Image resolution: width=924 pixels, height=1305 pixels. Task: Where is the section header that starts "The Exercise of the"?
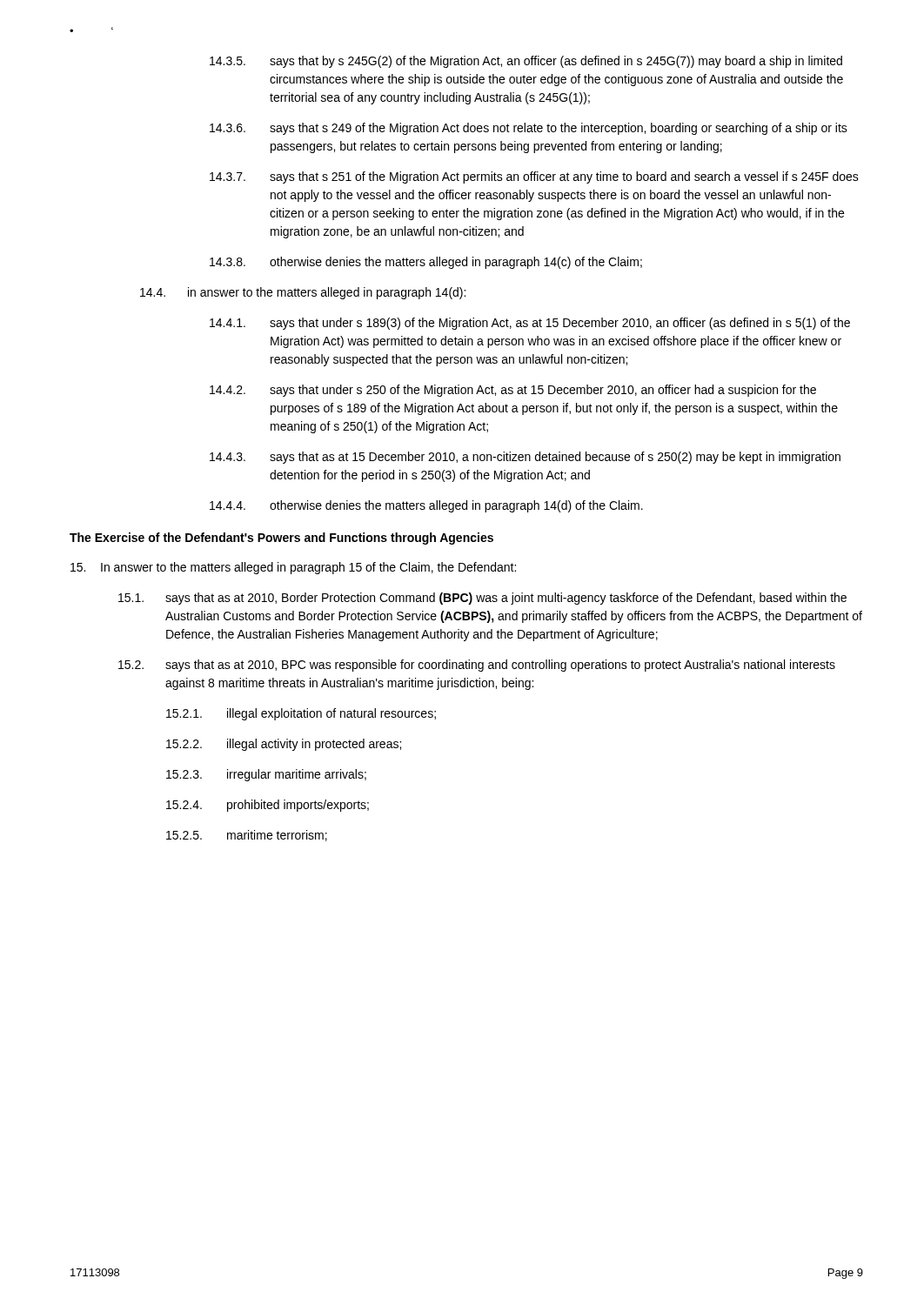pyautogui.click(x=282, y=538)
